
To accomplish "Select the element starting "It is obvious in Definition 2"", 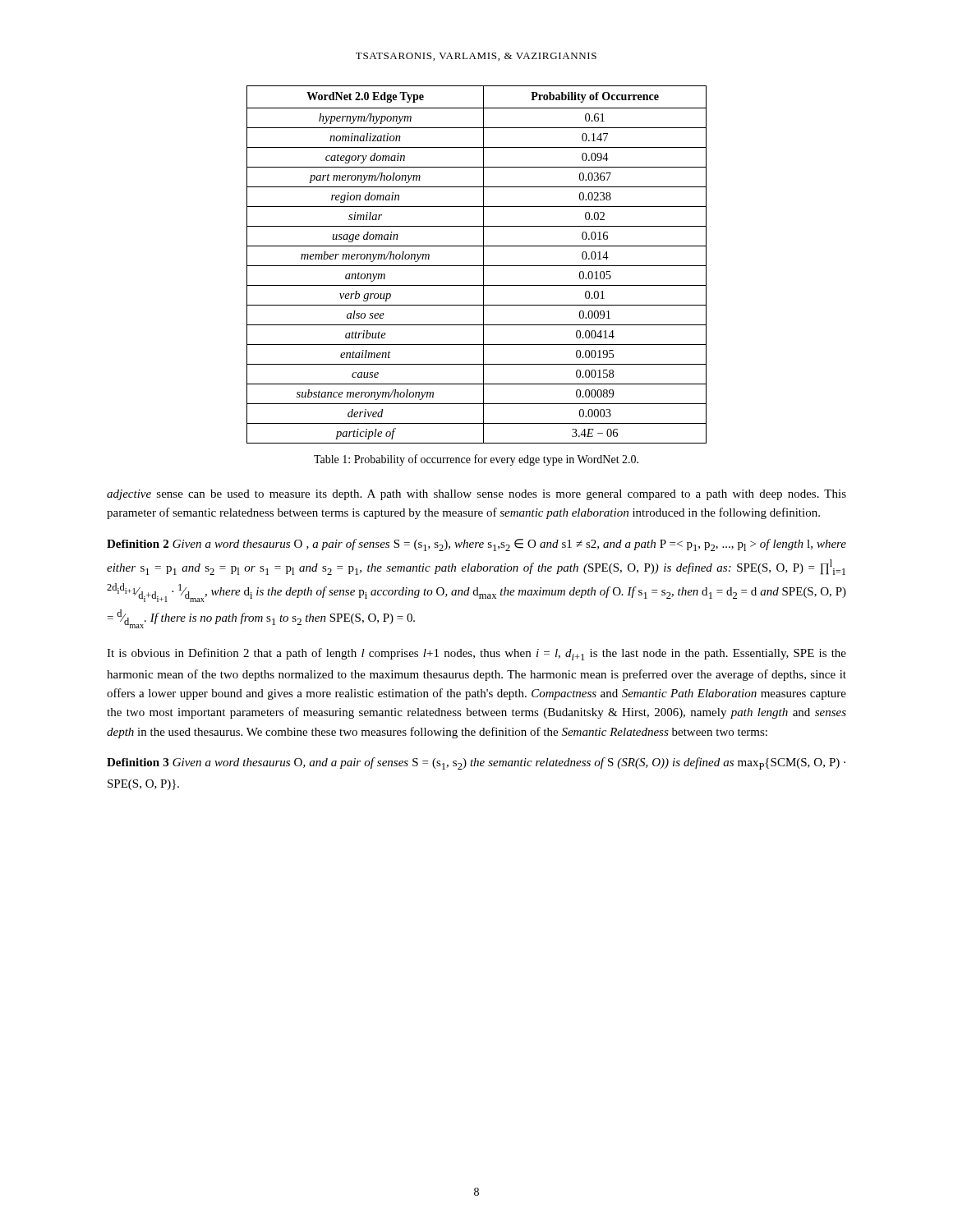I will point(476,692).
